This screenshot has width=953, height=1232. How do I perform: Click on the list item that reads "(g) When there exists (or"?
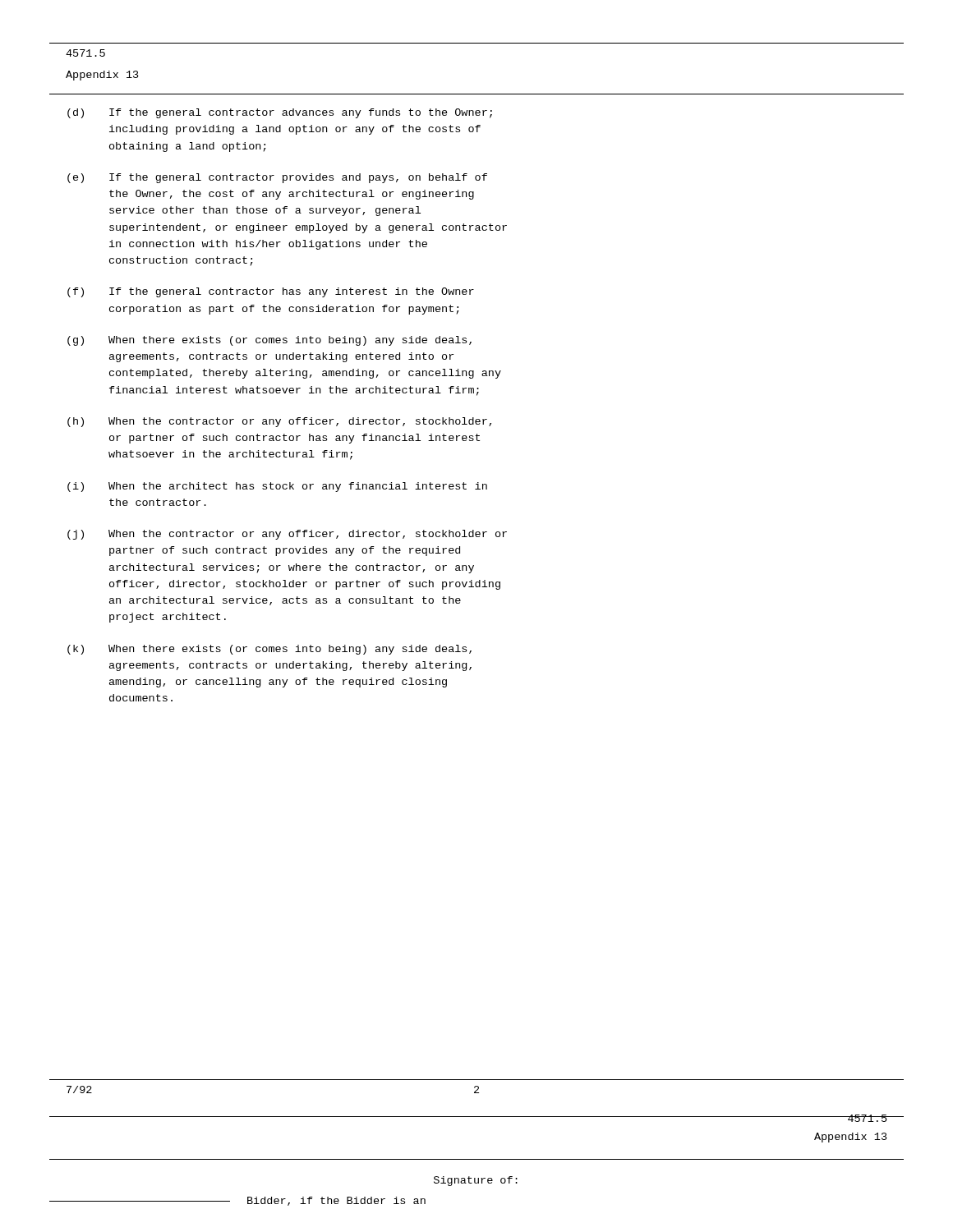coord(476,366)
